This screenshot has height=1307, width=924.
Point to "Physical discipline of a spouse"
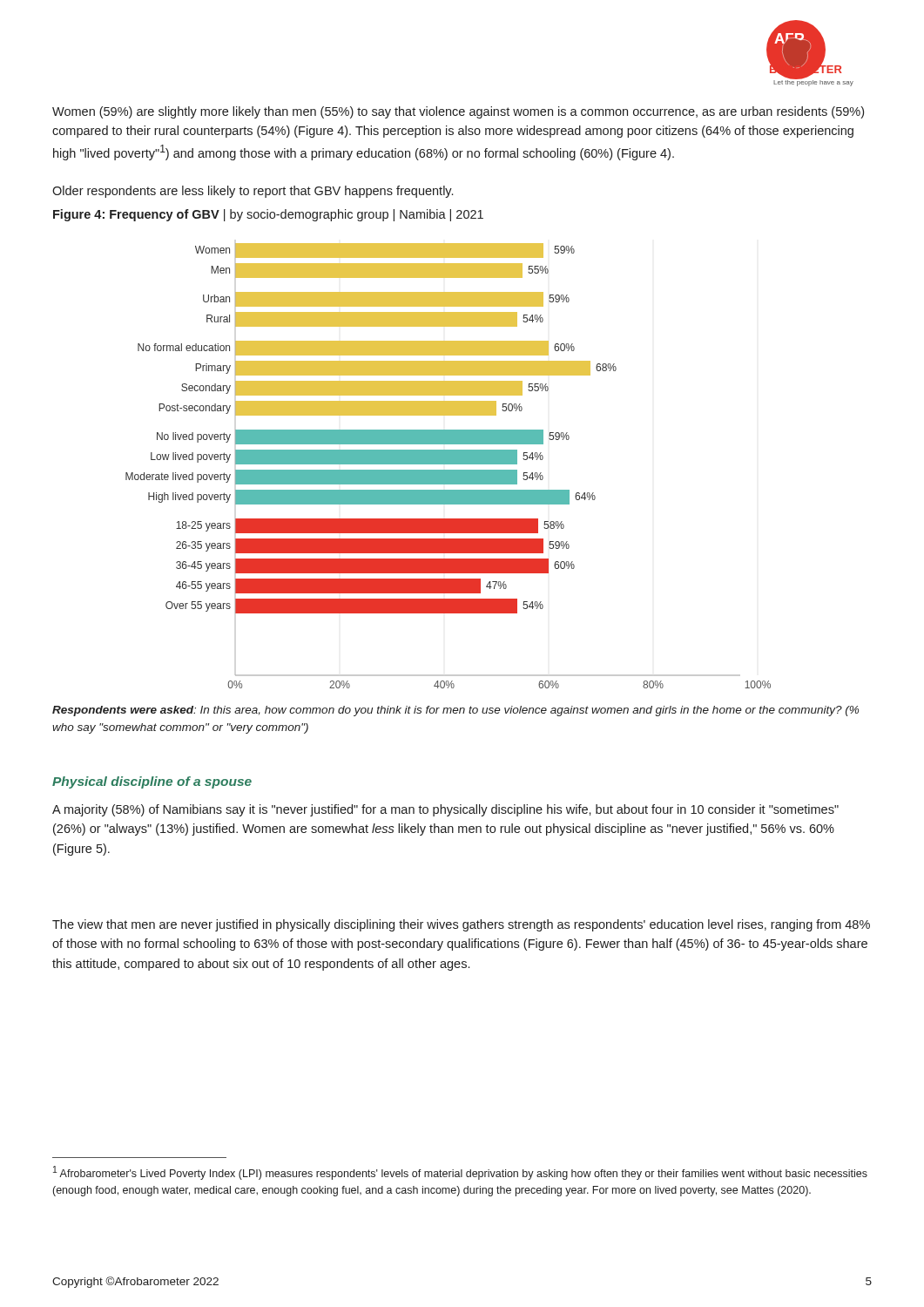pyautogui.click(x=152, y=781)
